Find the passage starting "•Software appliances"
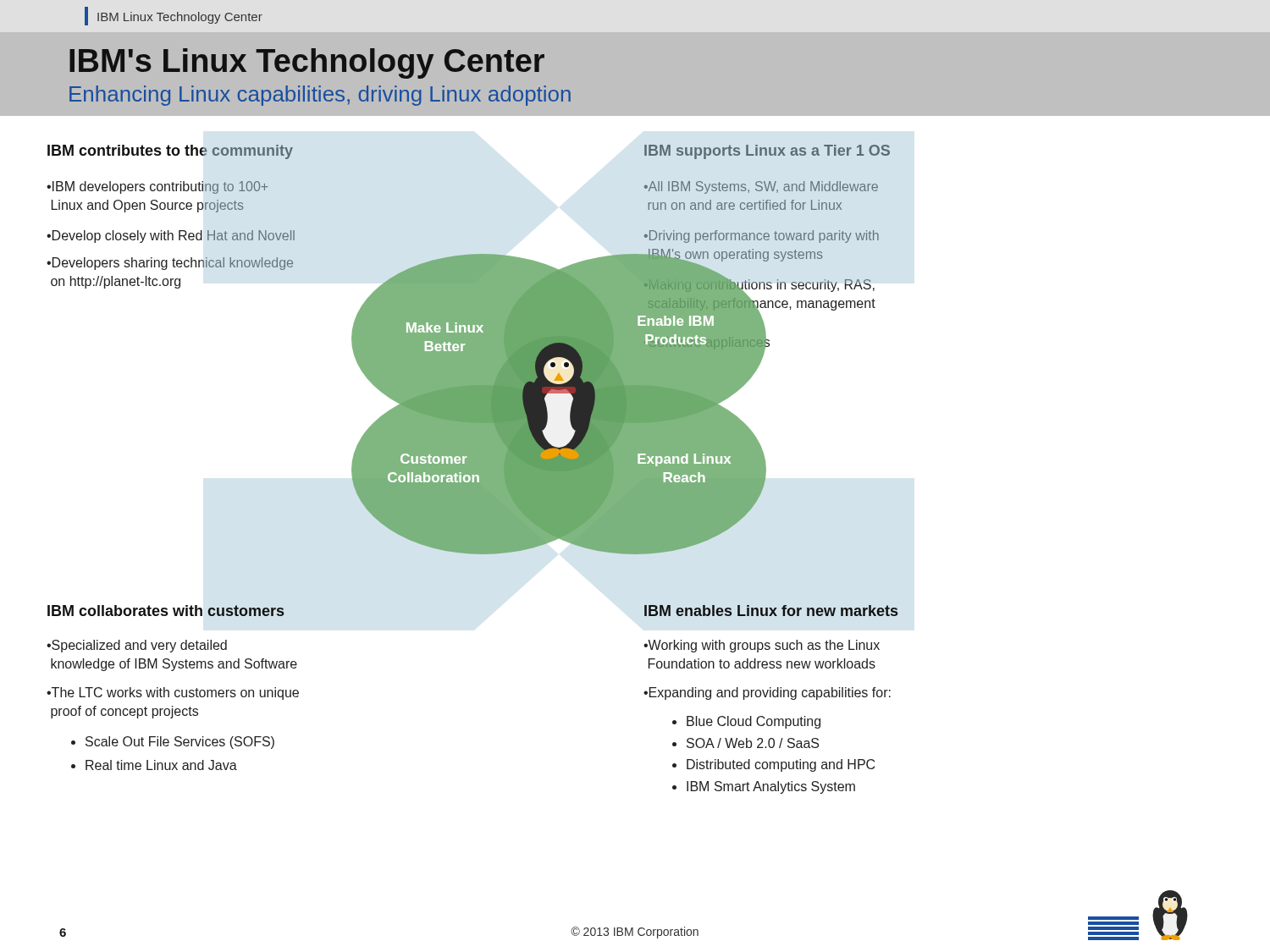Screen dimensions: 952x1270 pyautogui.click(x=707, y=342)
